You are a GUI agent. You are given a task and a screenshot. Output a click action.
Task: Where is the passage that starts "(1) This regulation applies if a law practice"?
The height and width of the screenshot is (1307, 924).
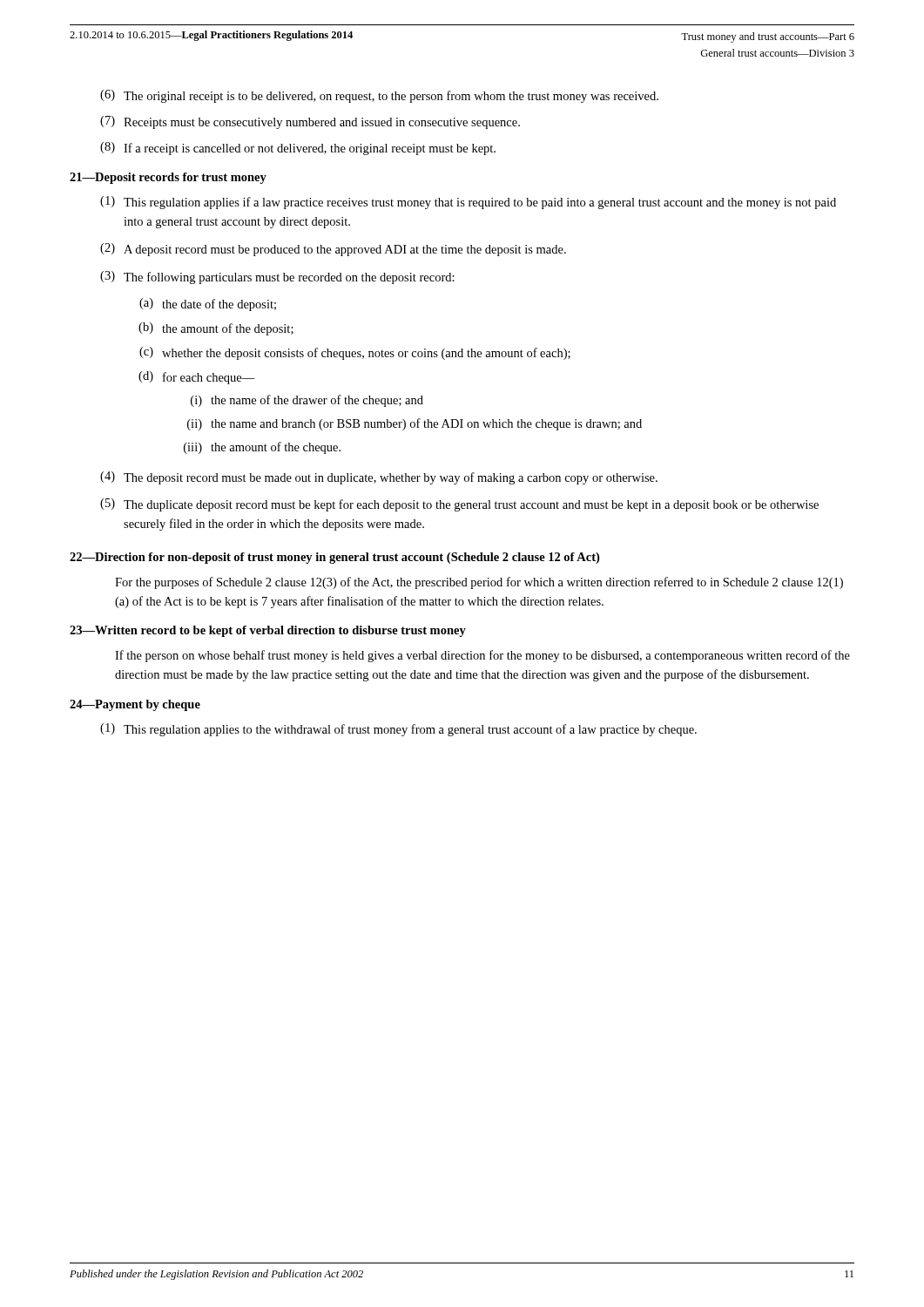[462, 213]
